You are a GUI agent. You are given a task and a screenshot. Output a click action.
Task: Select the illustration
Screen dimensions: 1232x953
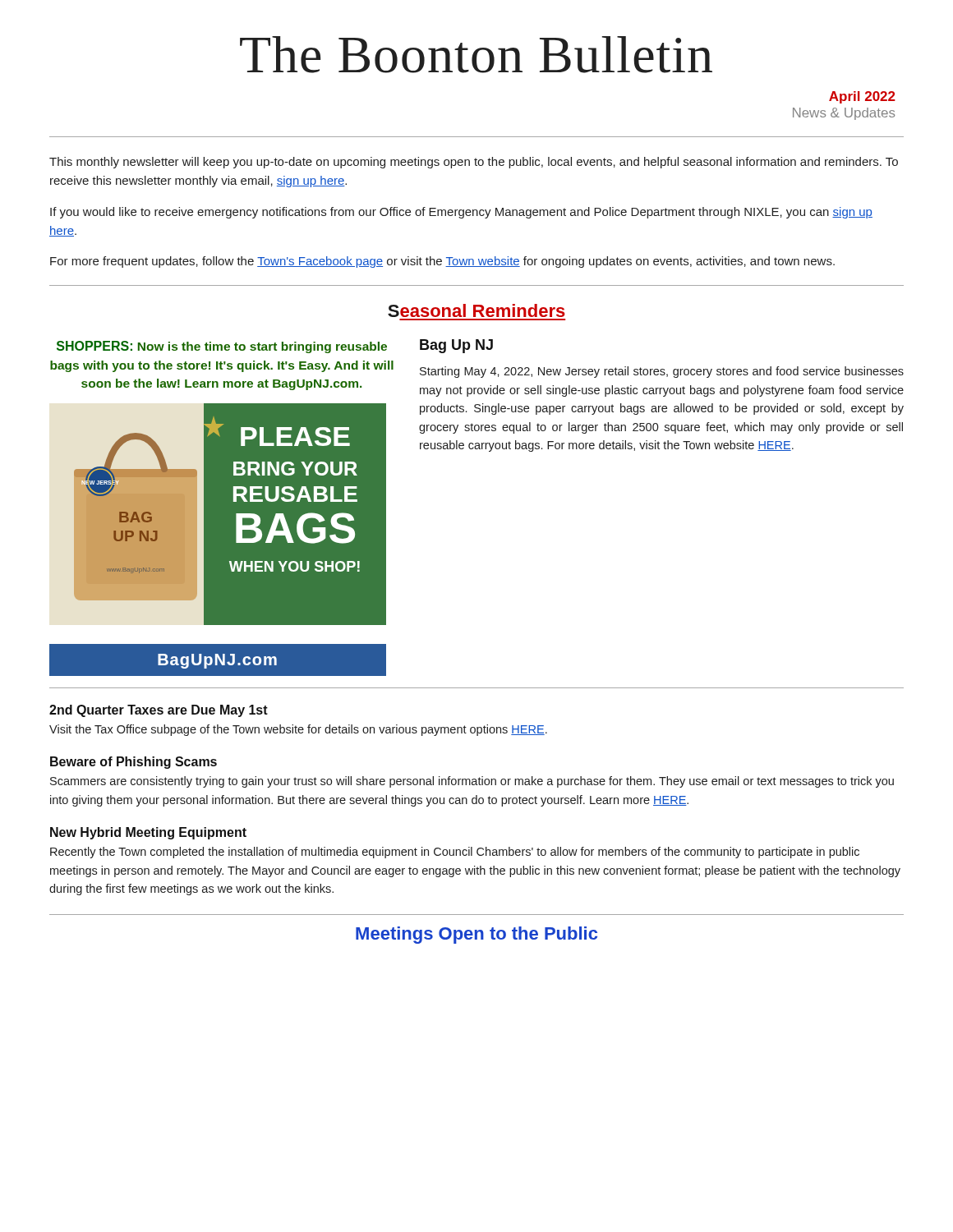(x=218, y=539)
